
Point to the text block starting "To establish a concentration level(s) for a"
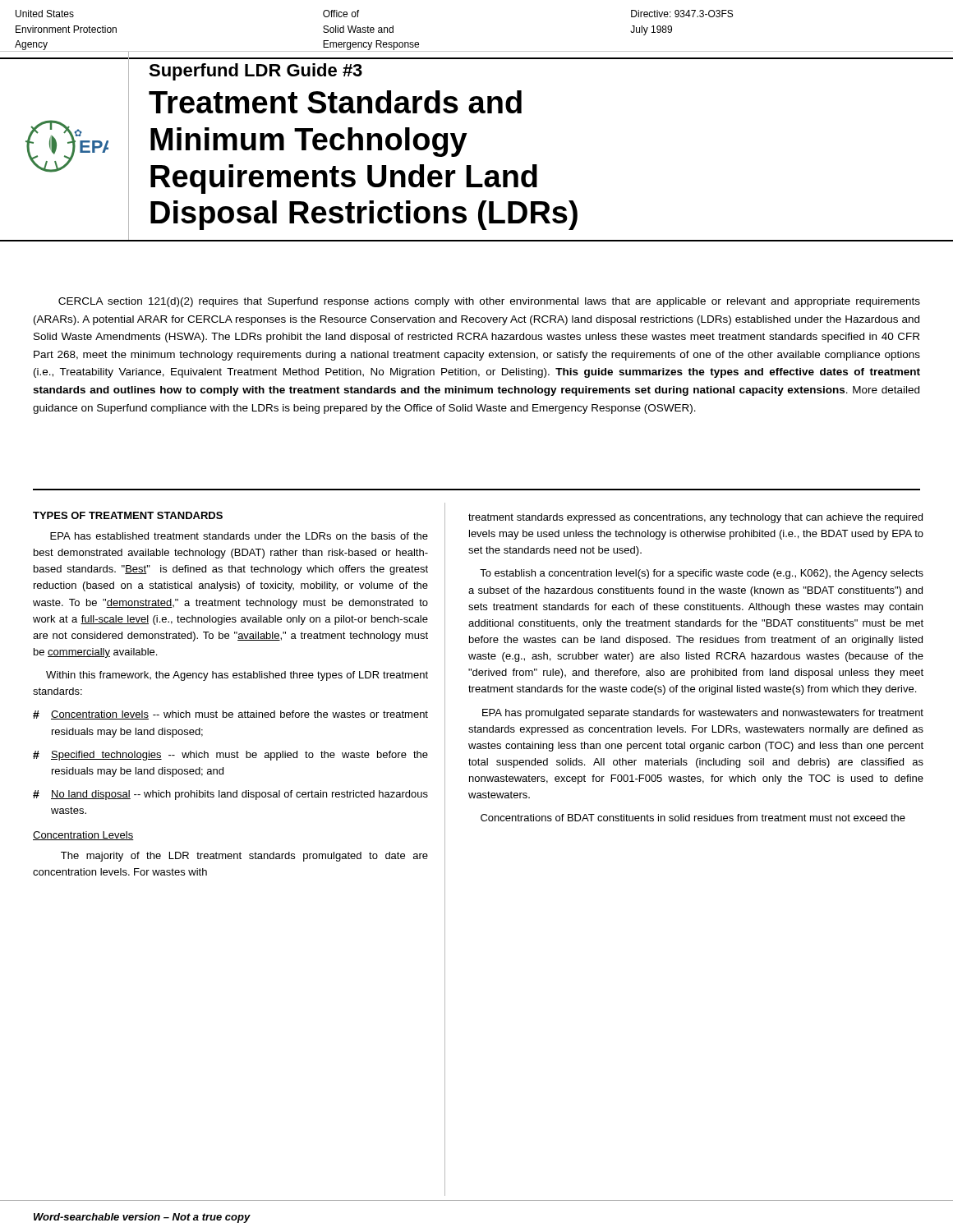(x=696, y=632)
